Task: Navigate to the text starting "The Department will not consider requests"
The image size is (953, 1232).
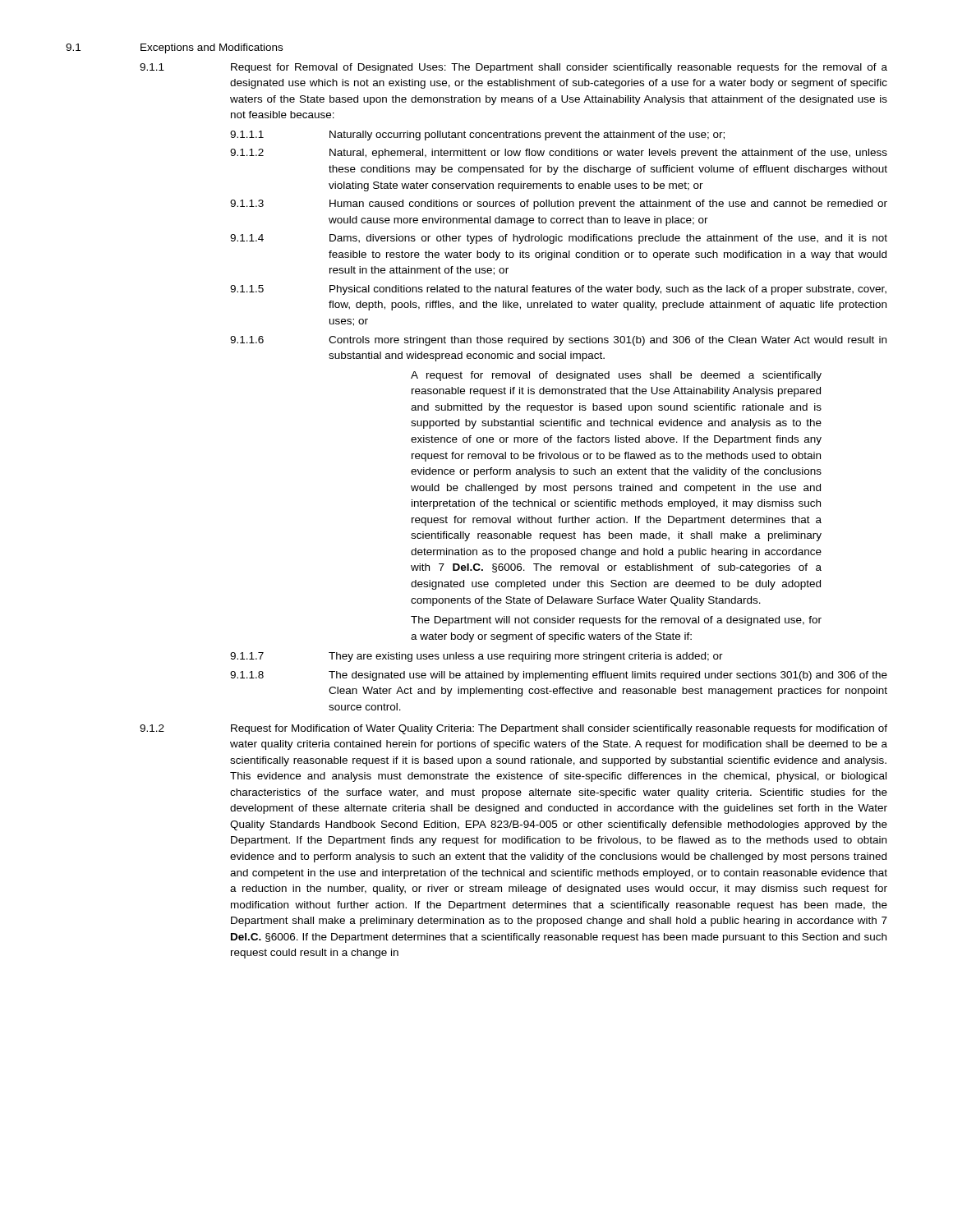Action: (616, 628)
